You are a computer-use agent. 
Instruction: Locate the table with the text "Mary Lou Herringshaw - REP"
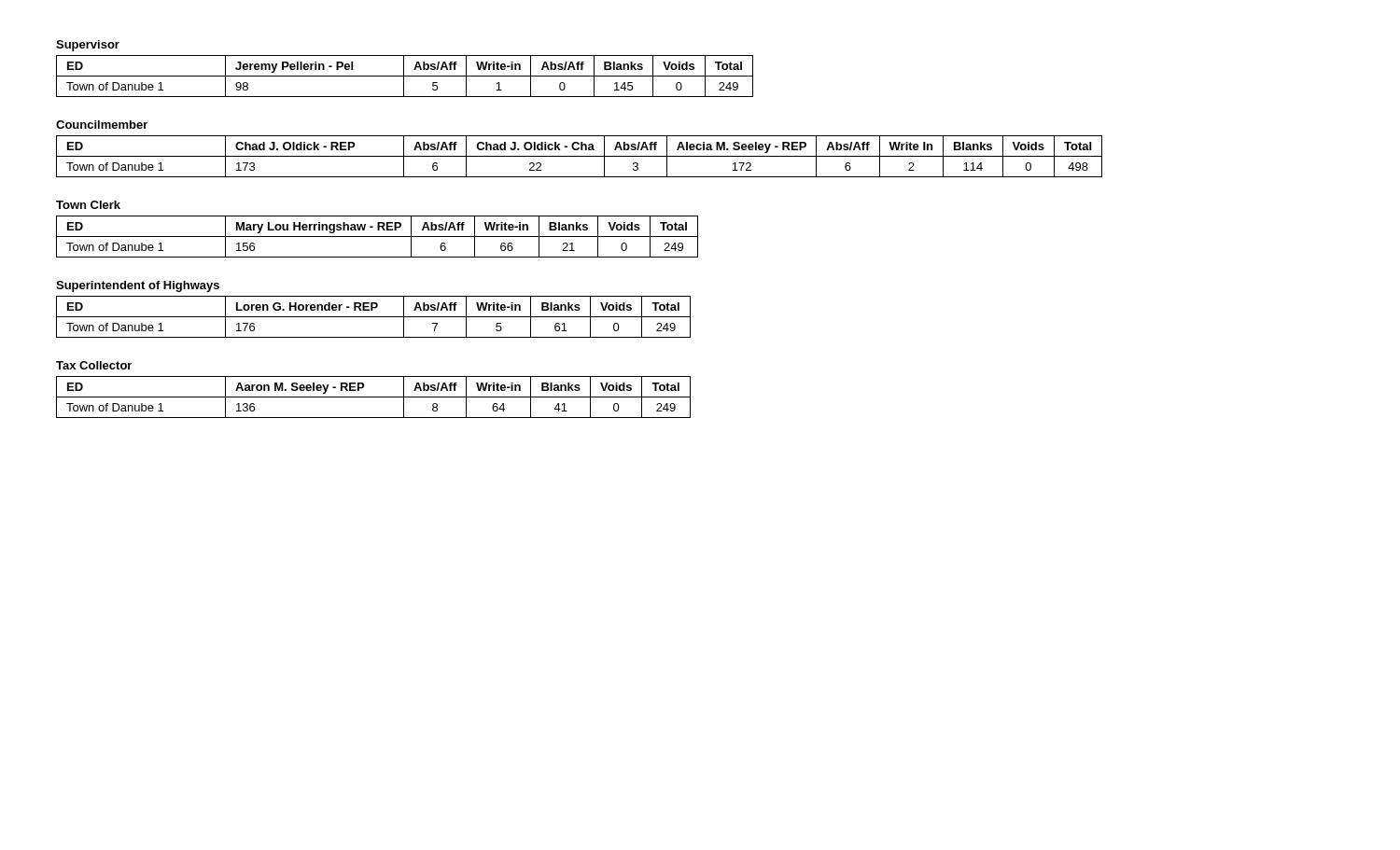pyautogui.click(x=700, y=237)
